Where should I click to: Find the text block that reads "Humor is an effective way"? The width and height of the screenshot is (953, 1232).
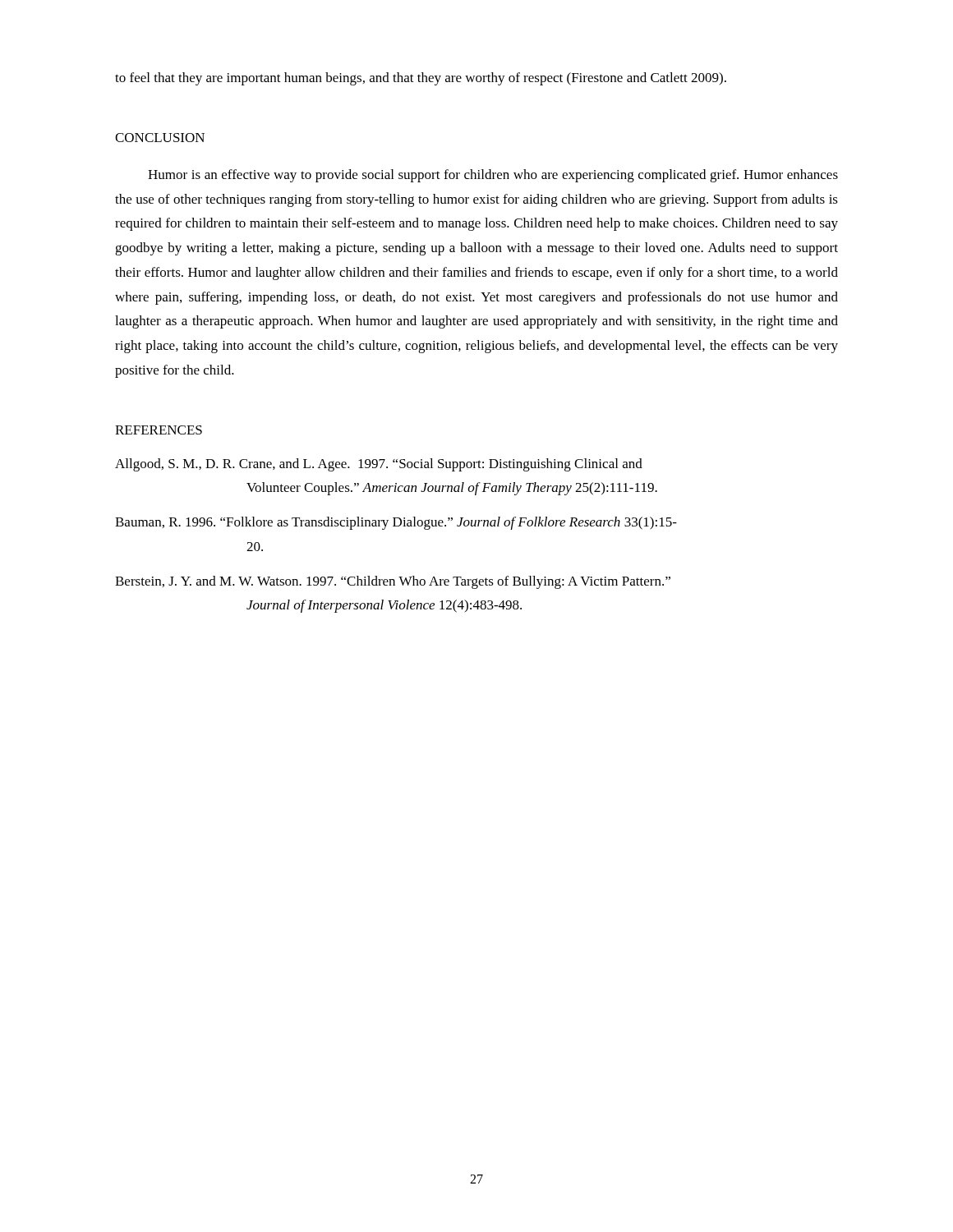[476, 272]
